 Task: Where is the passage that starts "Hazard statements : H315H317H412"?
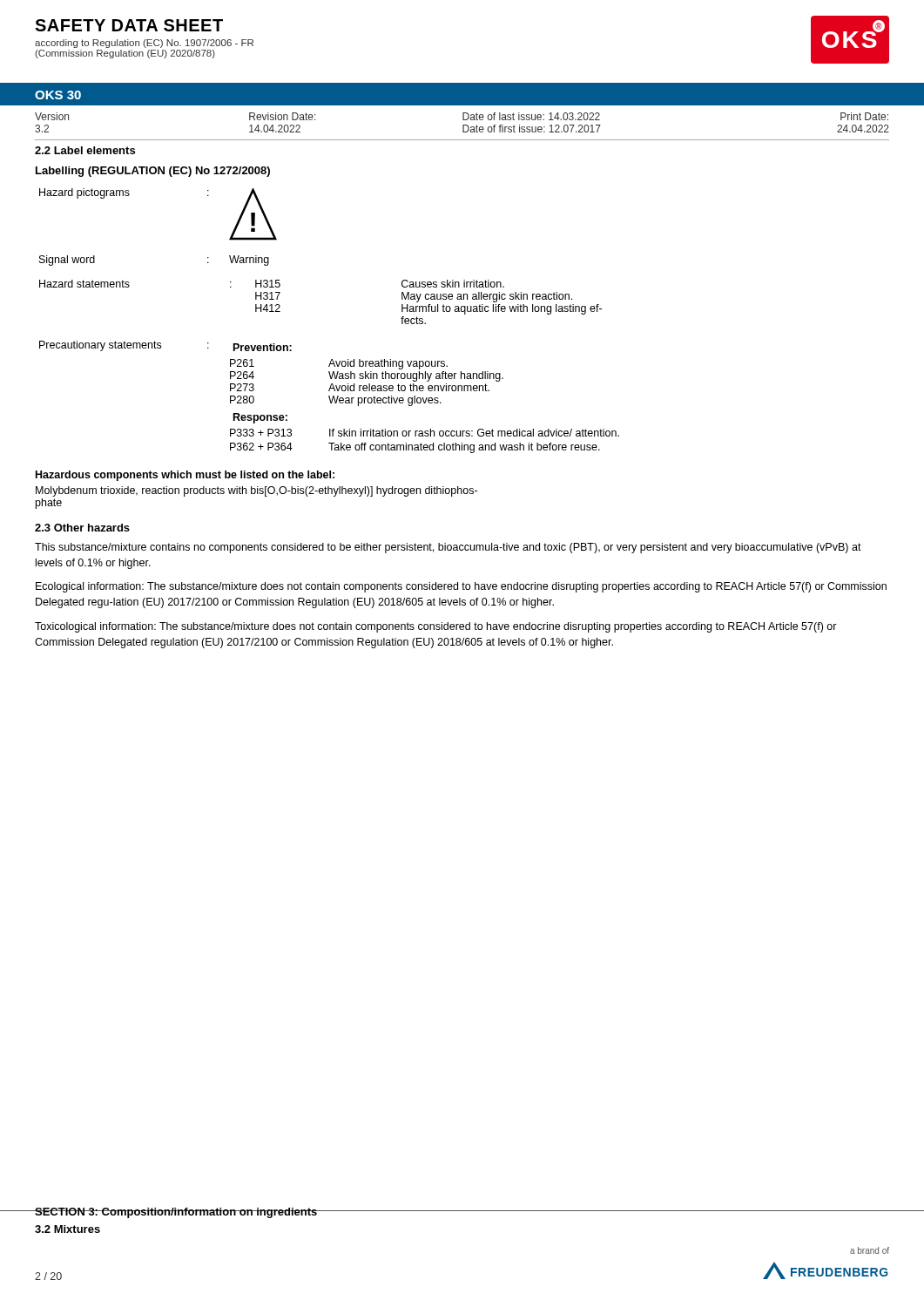462,302
